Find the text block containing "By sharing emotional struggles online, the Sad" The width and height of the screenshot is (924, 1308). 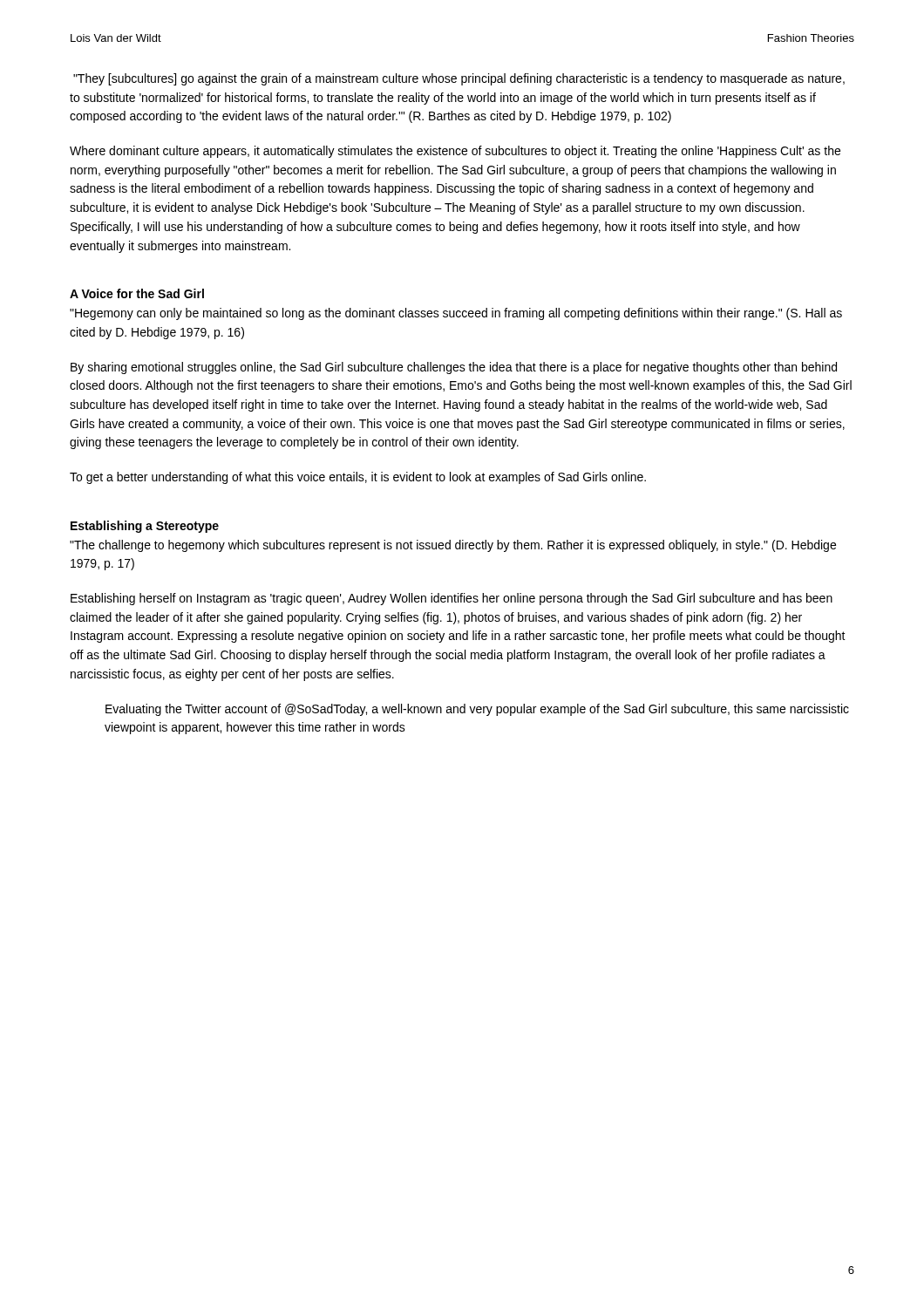pyautogui.click(x=462, y=405)
